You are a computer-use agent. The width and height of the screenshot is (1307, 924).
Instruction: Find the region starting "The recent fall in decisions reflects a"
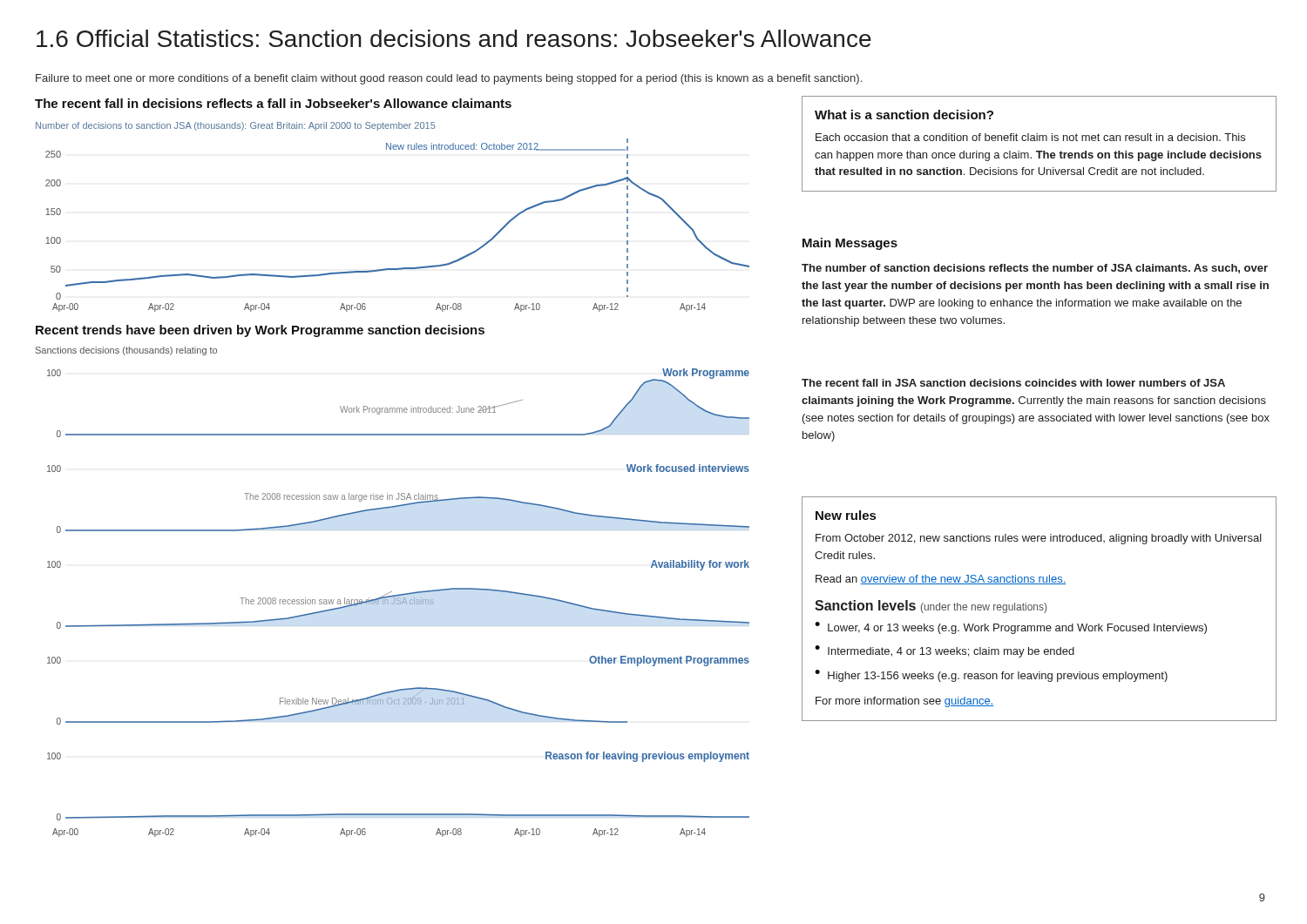(x=401, y=103)
